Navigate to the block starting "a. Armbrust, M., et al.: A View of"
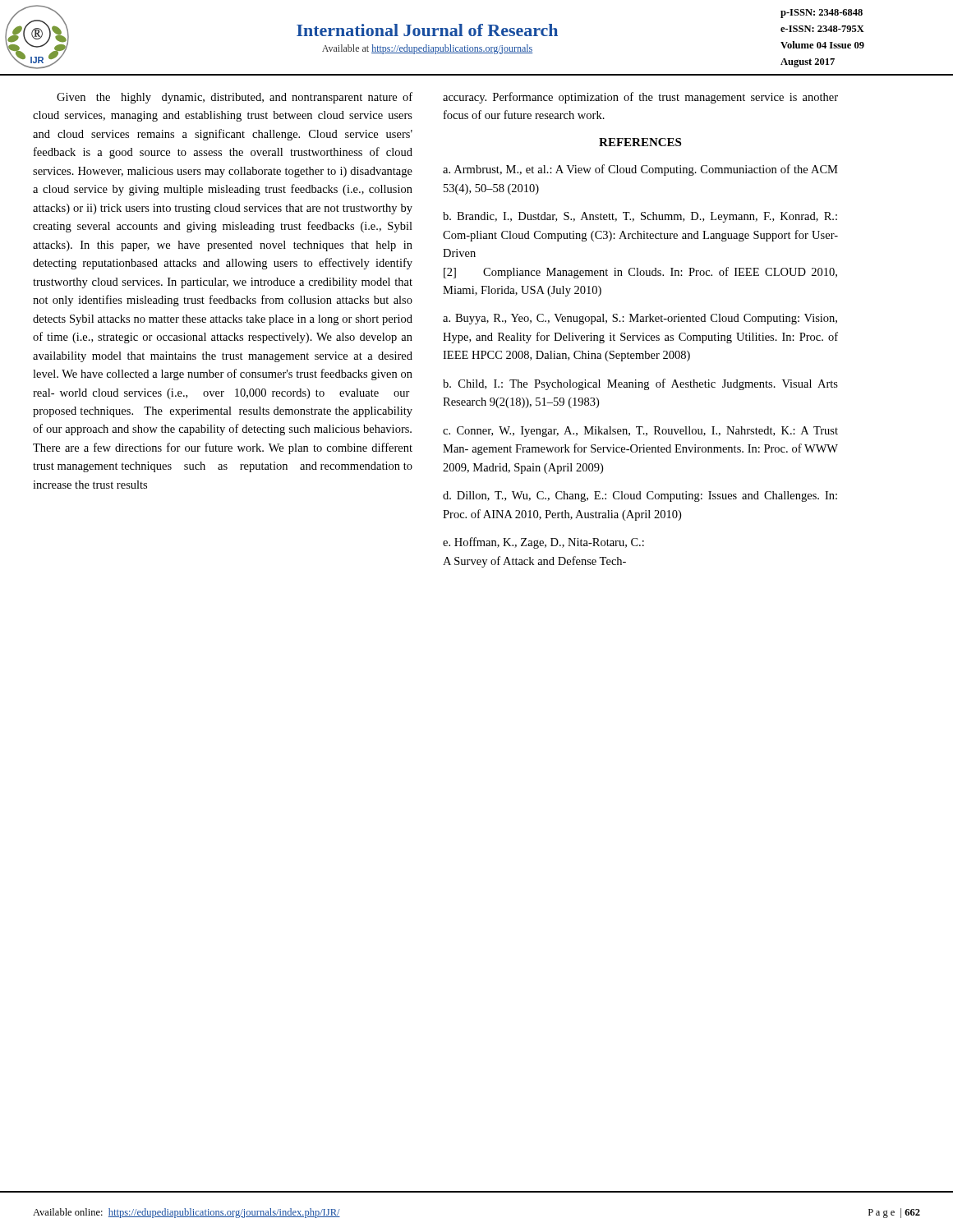The height and width of the screenshot is (1232, 953). [x=640, y=179]
